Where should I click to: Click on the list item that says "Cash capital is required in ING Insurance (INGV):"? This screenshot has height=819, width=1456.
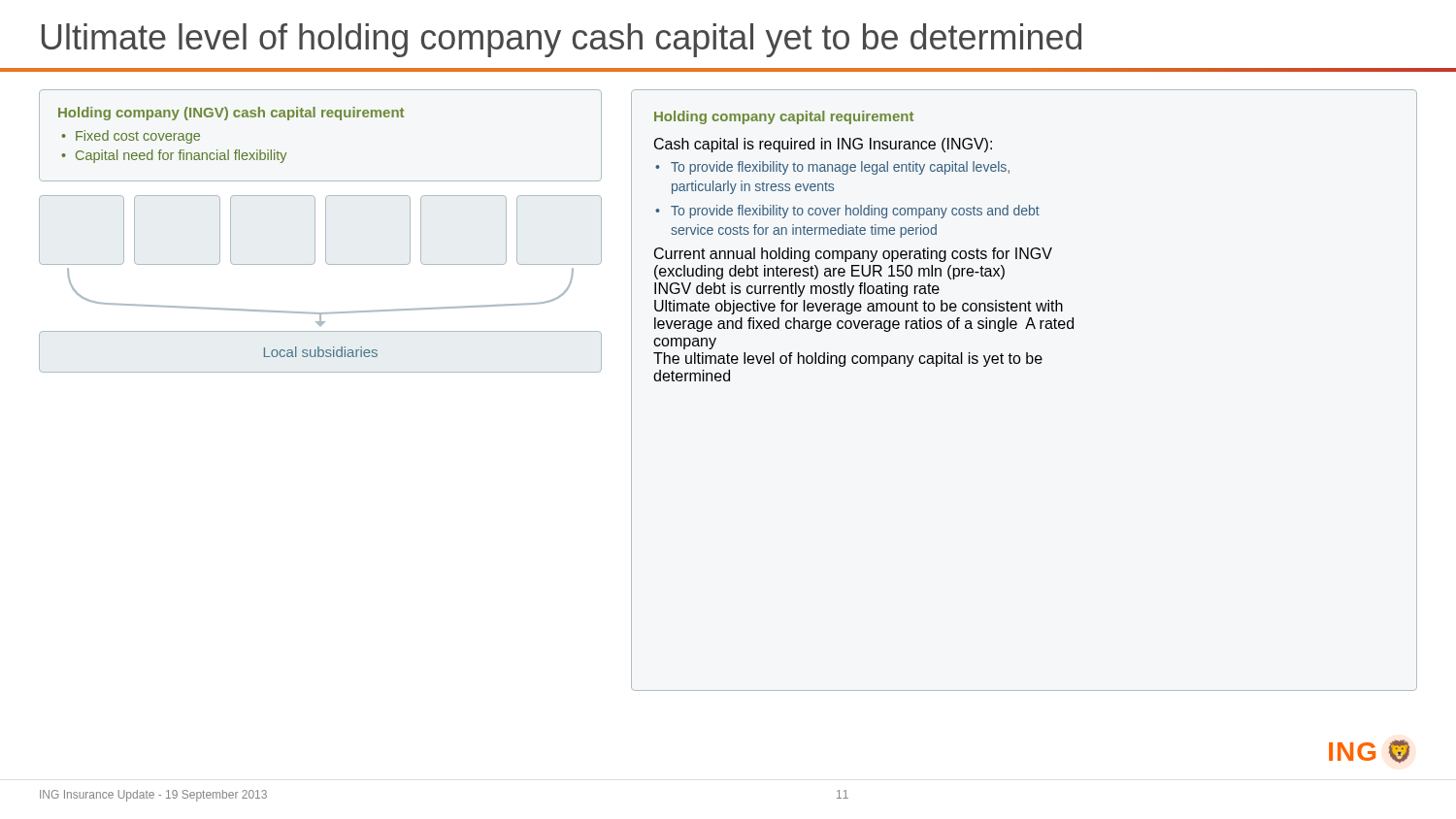(x=823, y=145)
